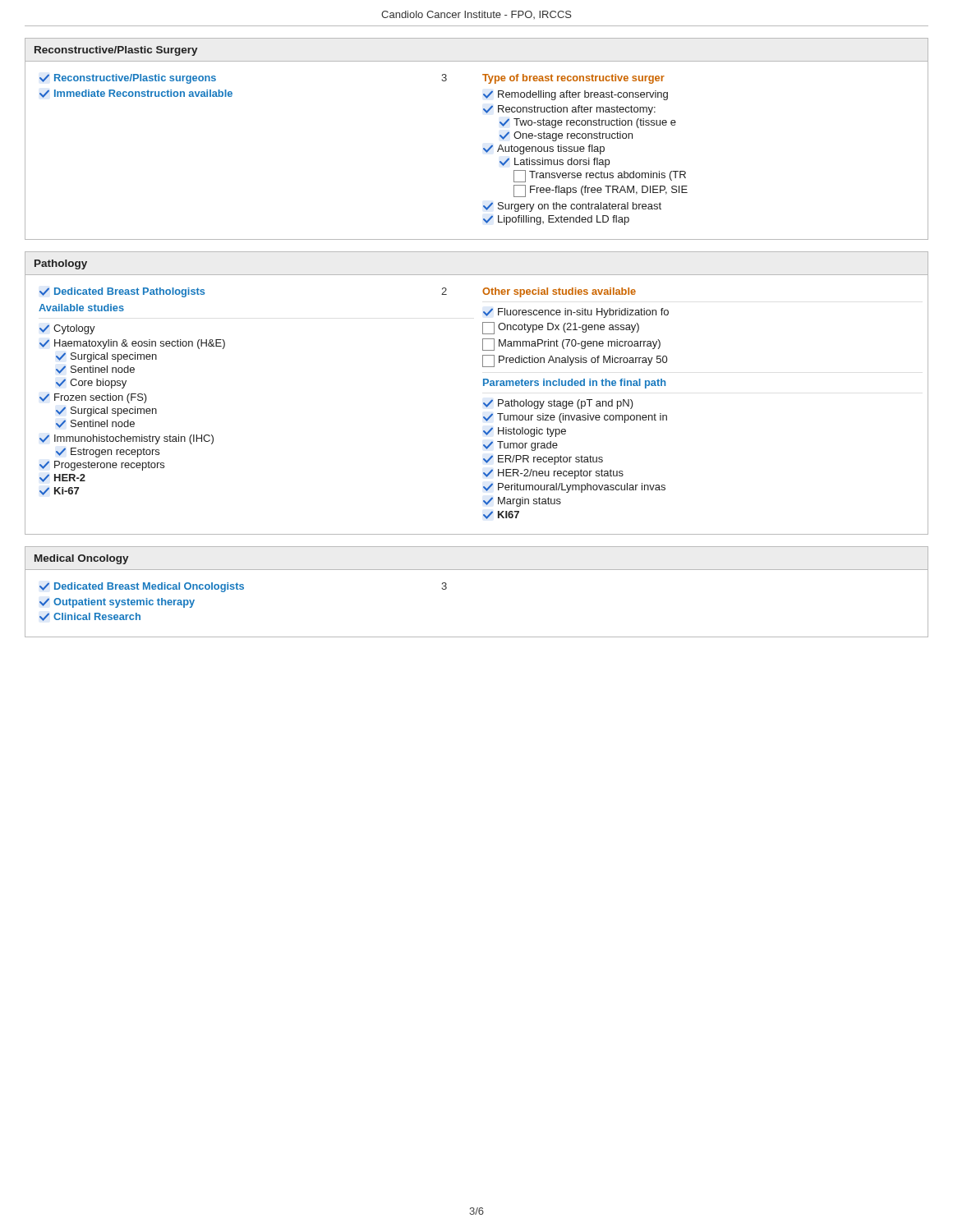953x1232 pixels.
Task: Click where it says "Clinical Research"
Action: click(x=90, y=616)
